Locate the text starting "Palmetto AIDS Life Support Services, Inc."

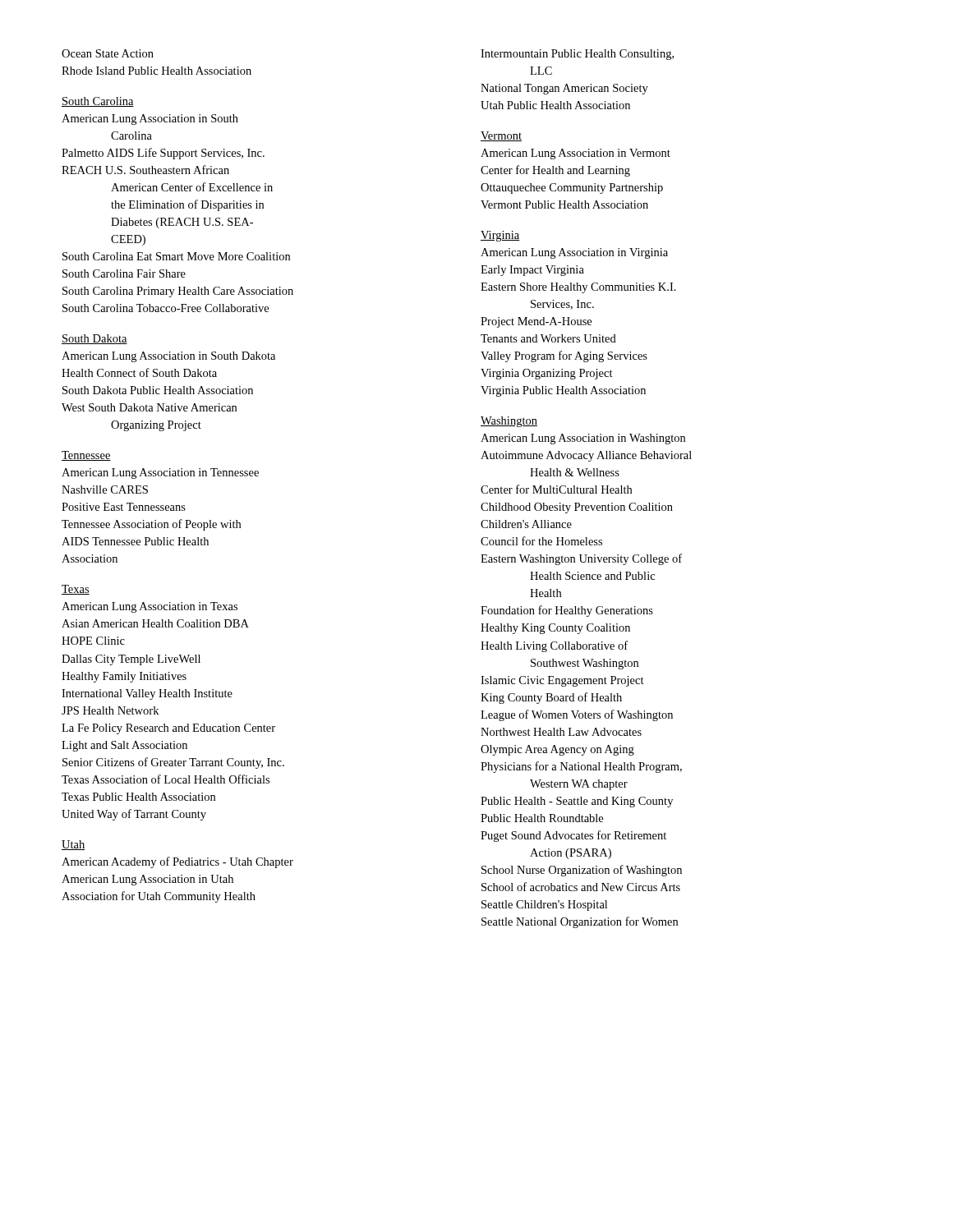pyautogui.click(x=163, y=153)
